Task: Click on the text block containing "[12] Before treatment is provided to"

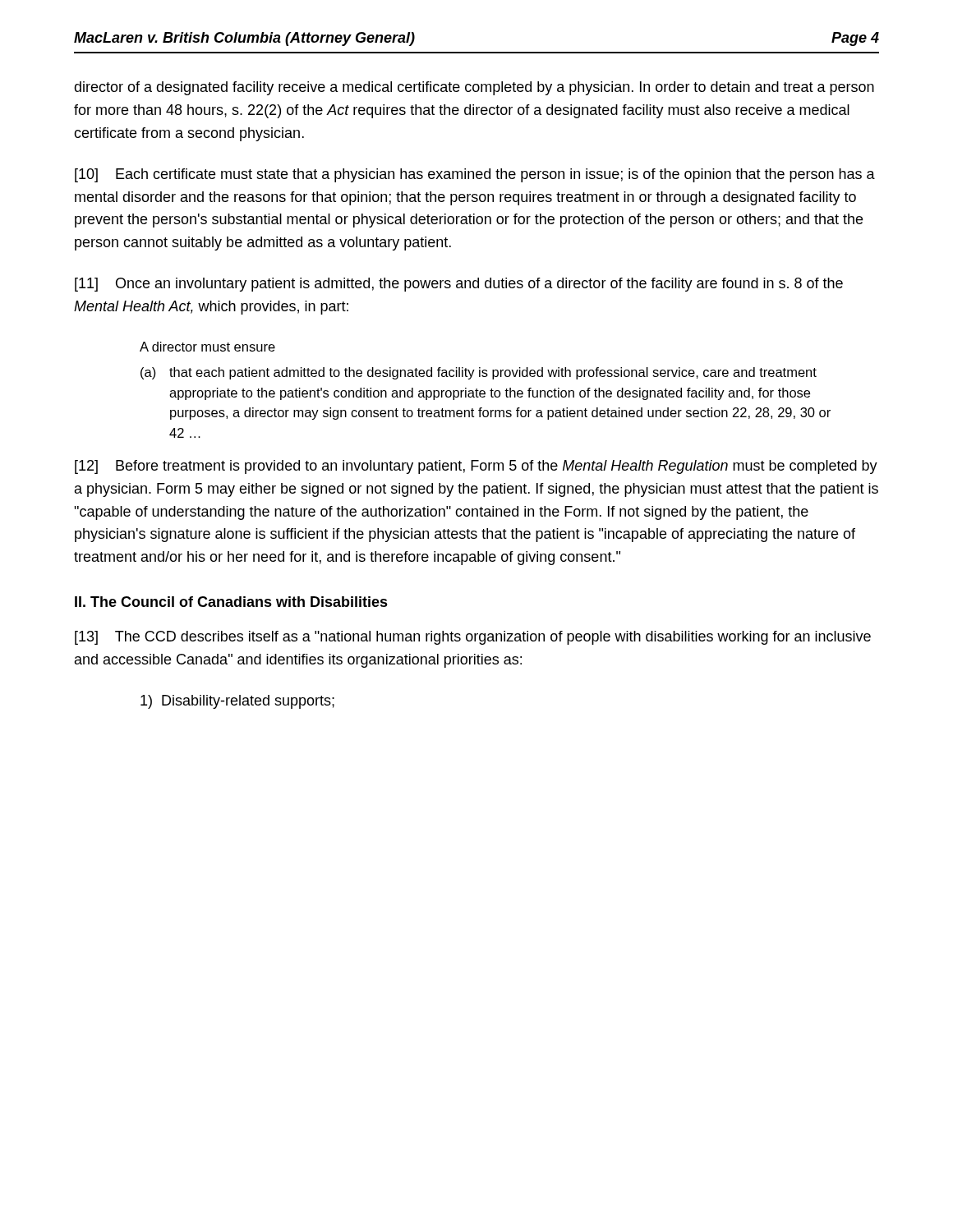Action: (x=476, y=511)
